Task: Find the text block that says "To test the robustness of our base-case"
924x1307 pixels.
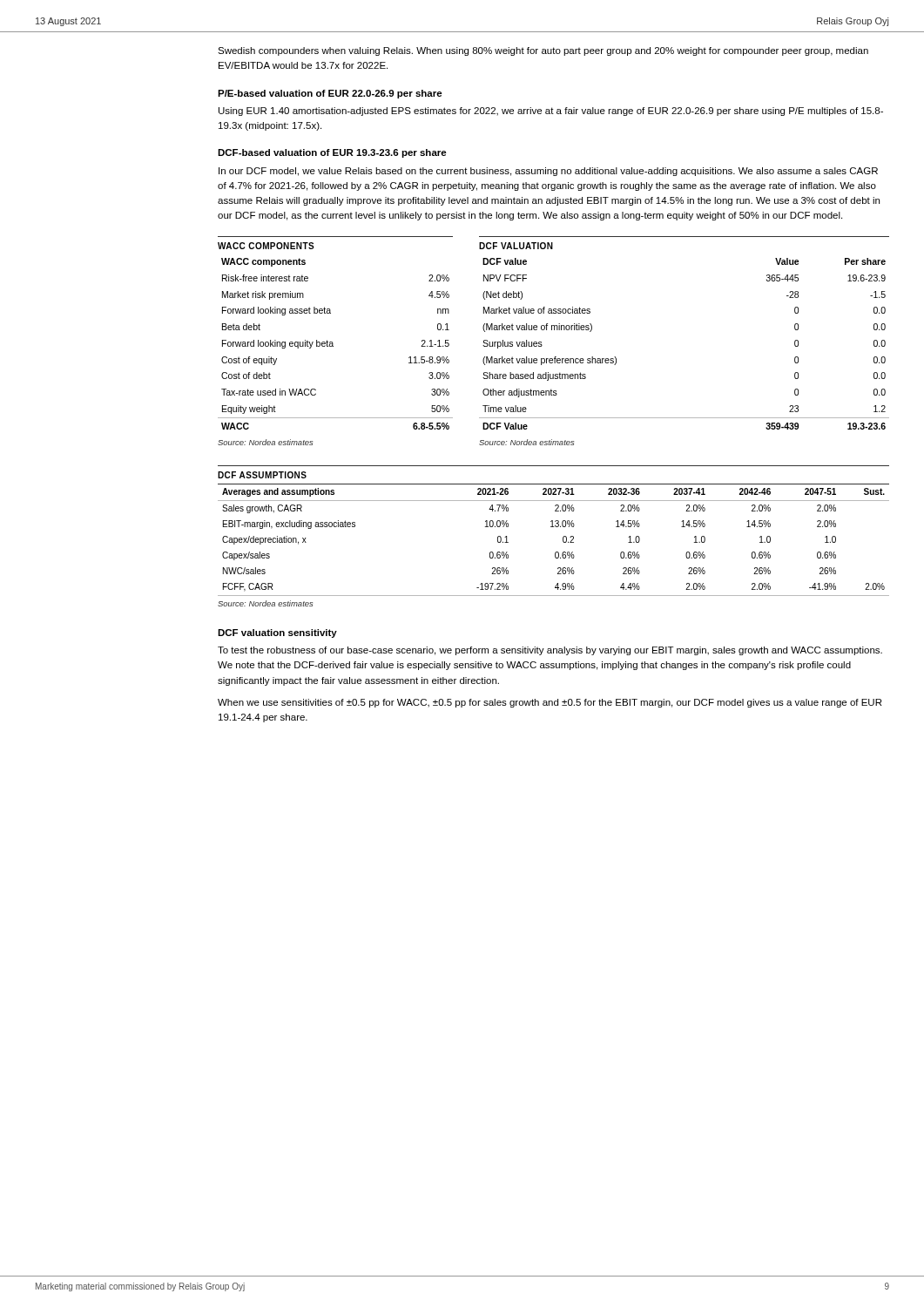Action: (x=550, y=665)
